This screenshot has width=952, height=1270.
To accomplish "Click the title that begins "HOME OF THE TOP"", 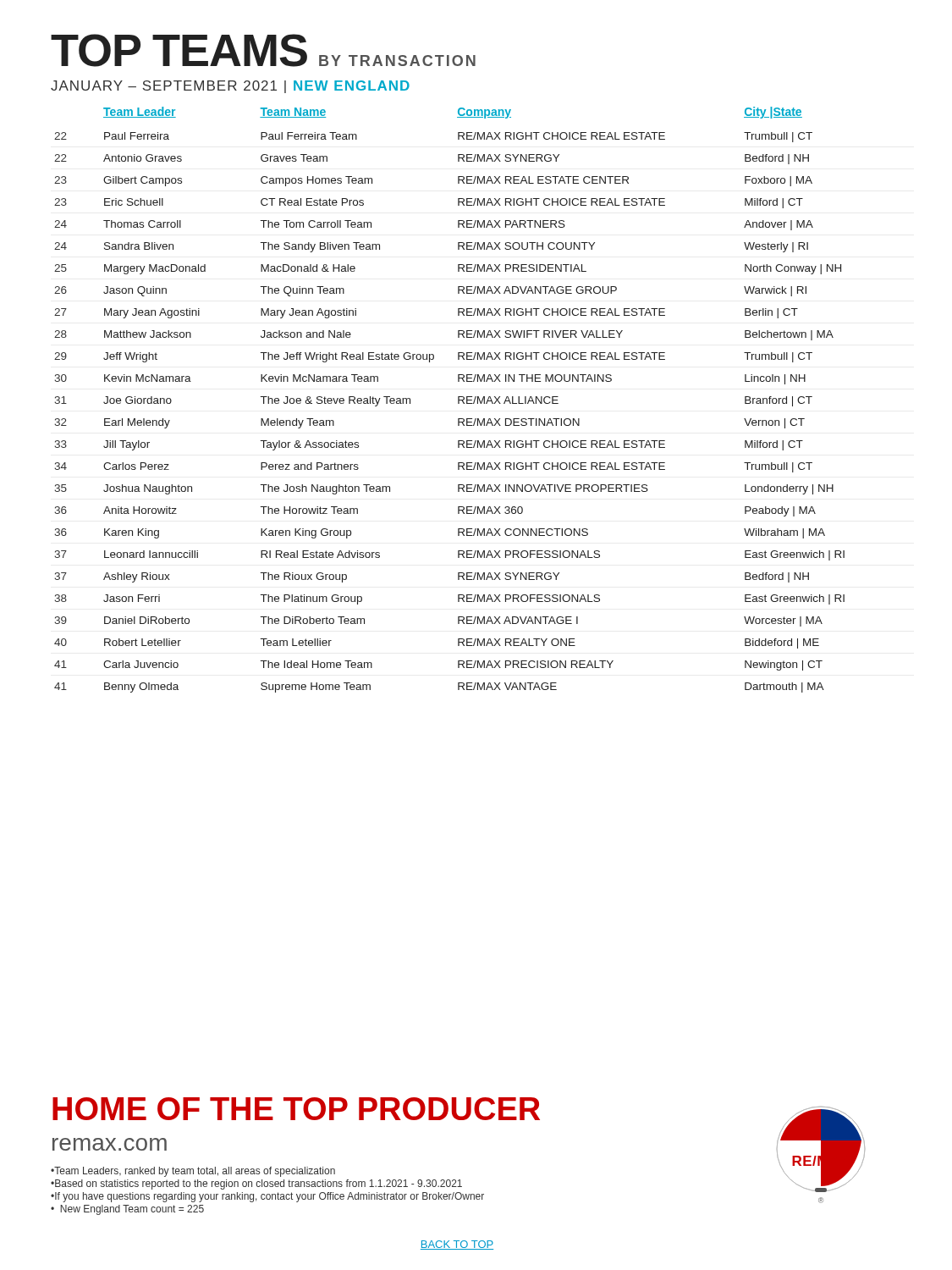I will pyautogui.click(x=296, y=1109).
